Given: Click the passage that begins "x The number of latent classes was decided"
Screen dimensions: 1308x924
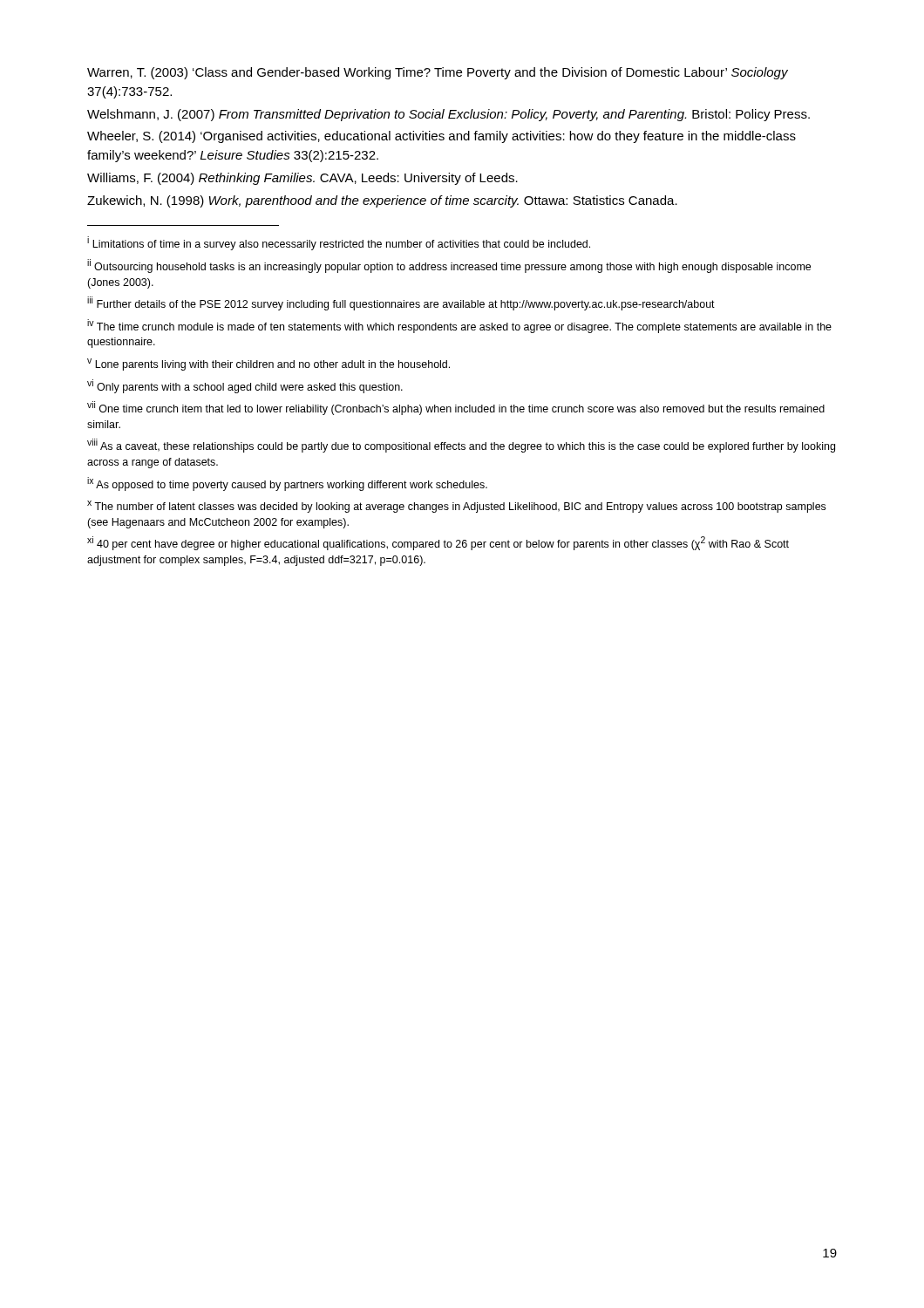Looking at the screenshot, I should coord(457,513).
